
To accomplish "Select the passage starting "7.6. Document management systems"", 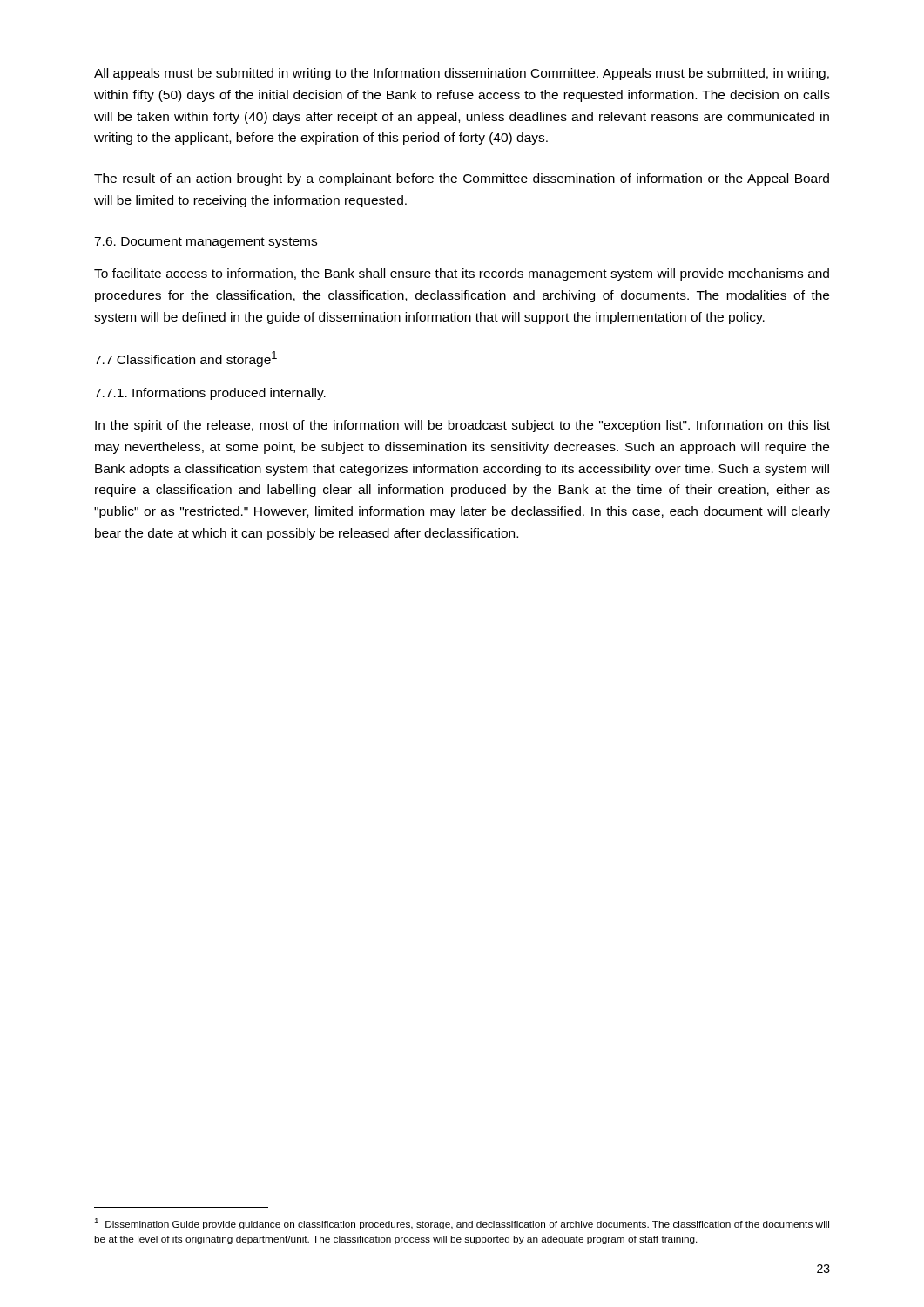I will [206, 241].
